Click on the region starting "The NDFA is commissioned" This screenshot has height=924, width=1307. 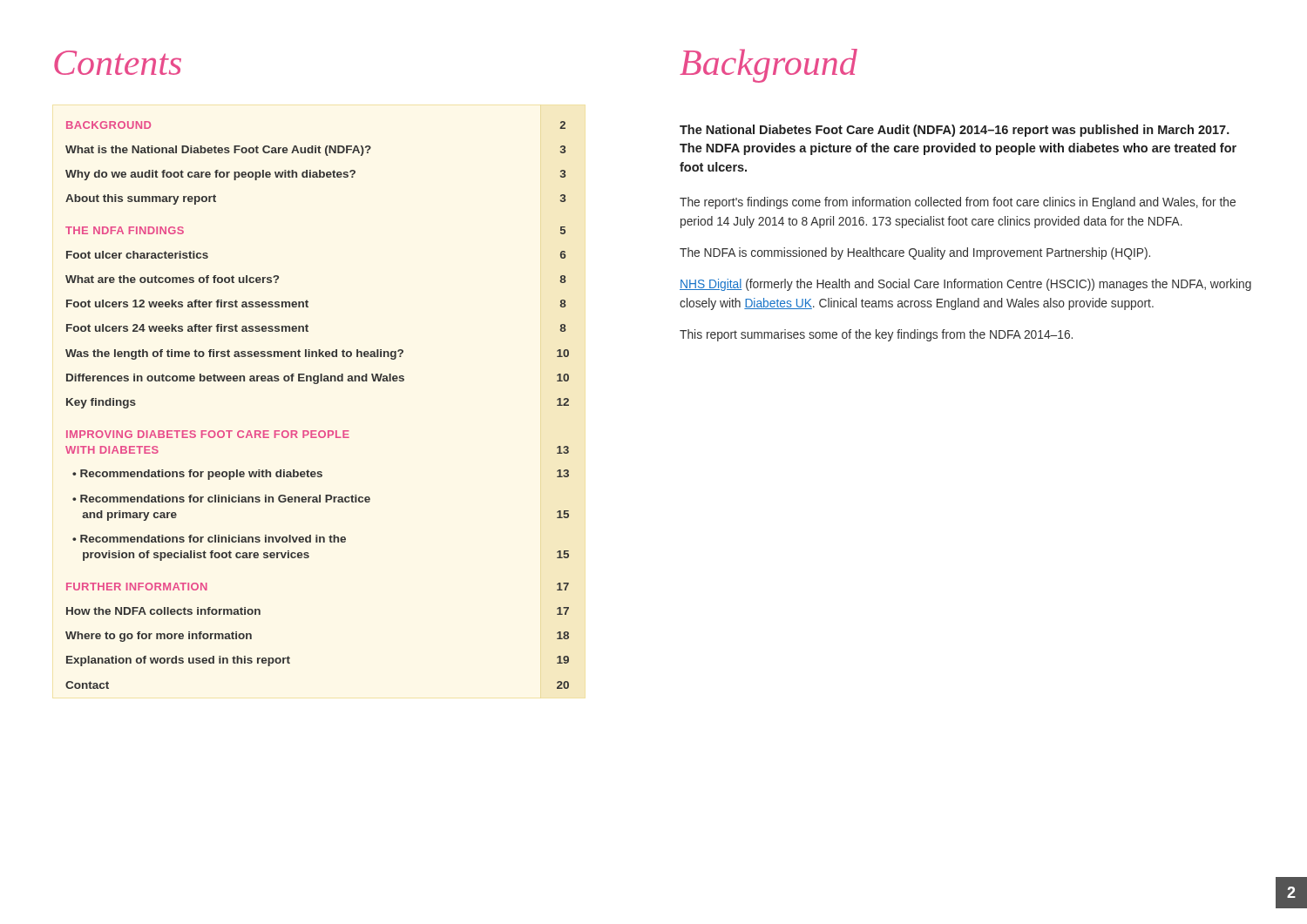coord(967,253)
